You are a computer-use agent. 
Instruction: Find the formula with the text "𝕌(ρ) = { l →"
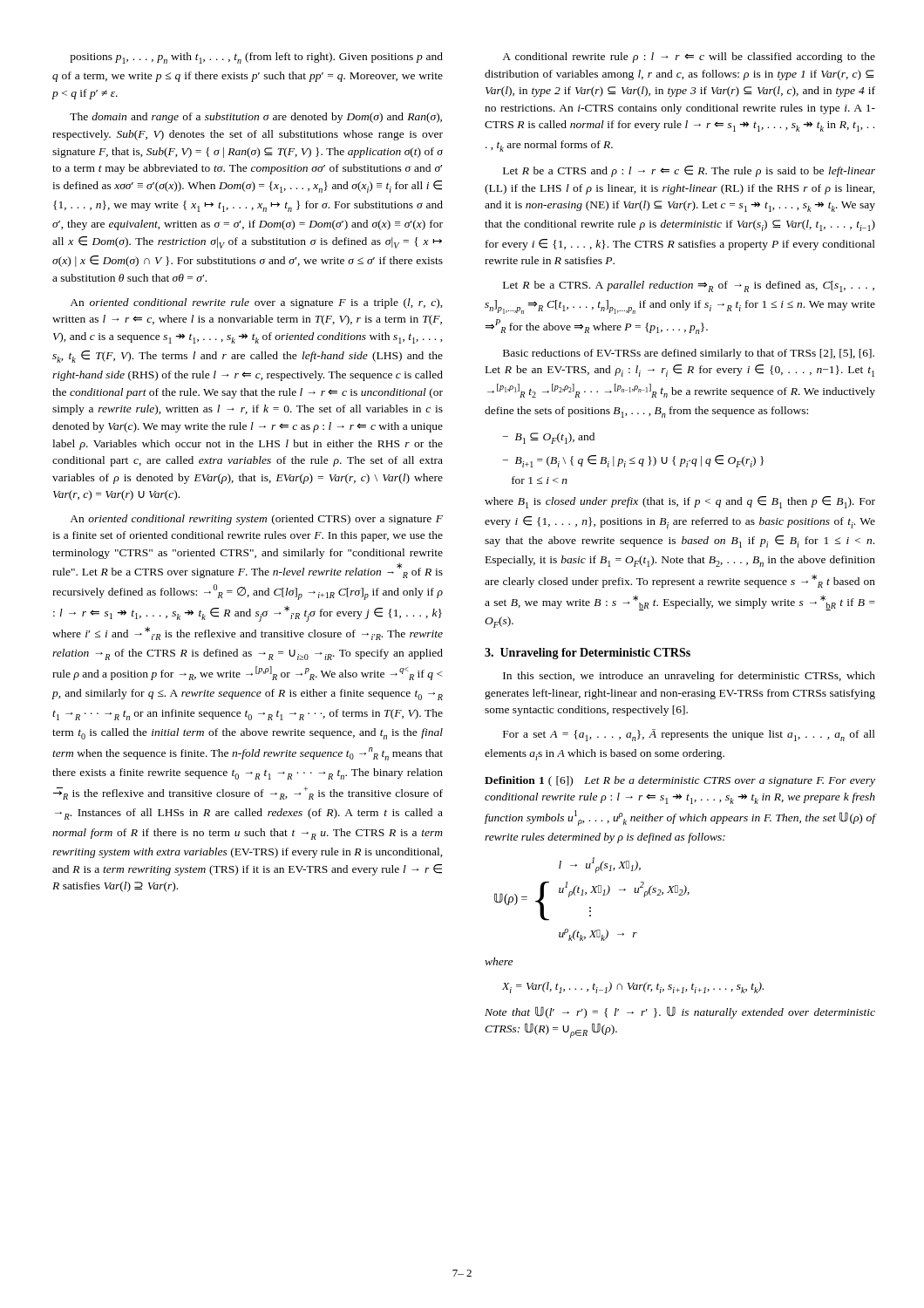point(592,899)
